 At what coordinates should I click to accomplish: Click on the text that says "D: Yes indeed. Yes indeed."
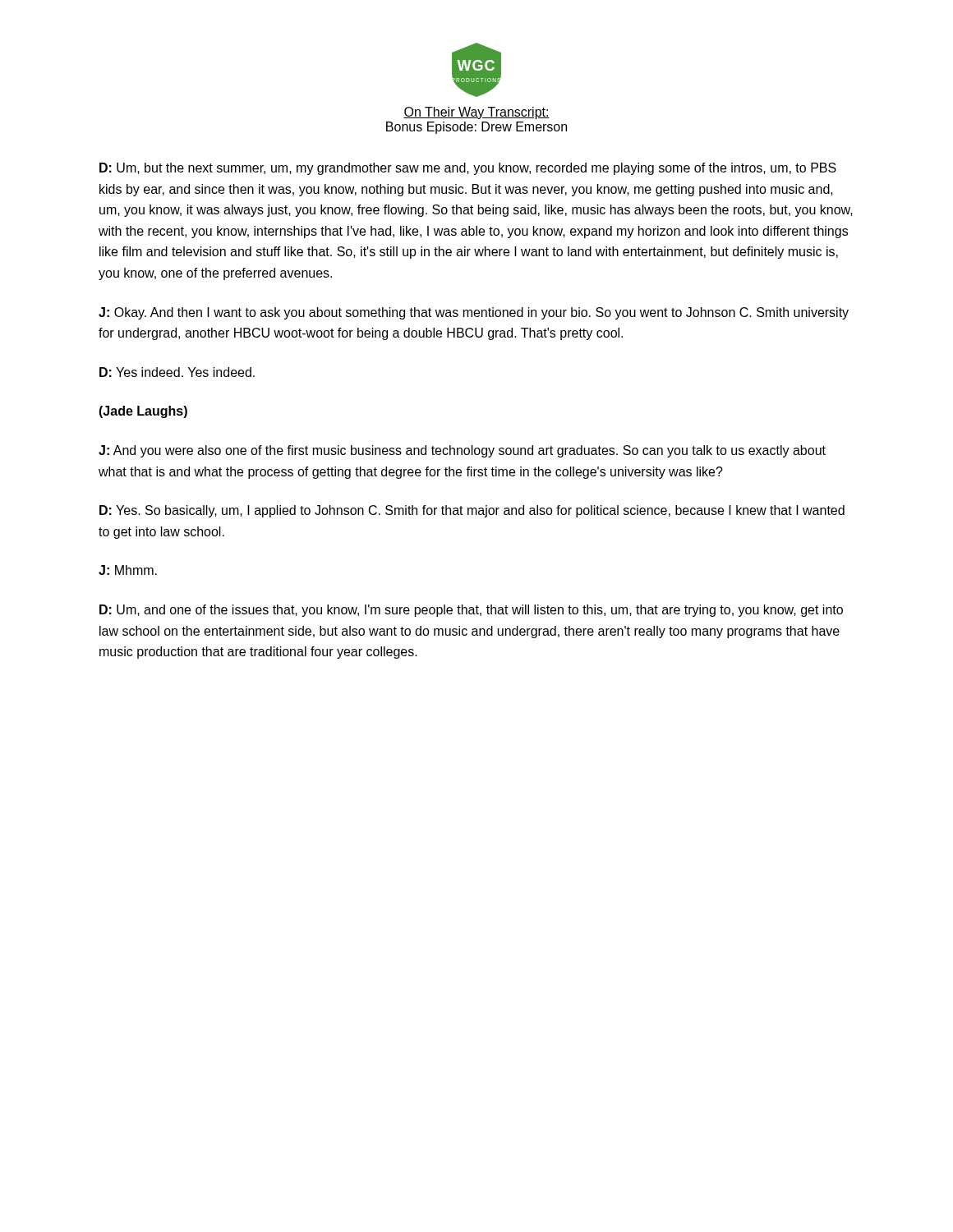tap(177, 372)
